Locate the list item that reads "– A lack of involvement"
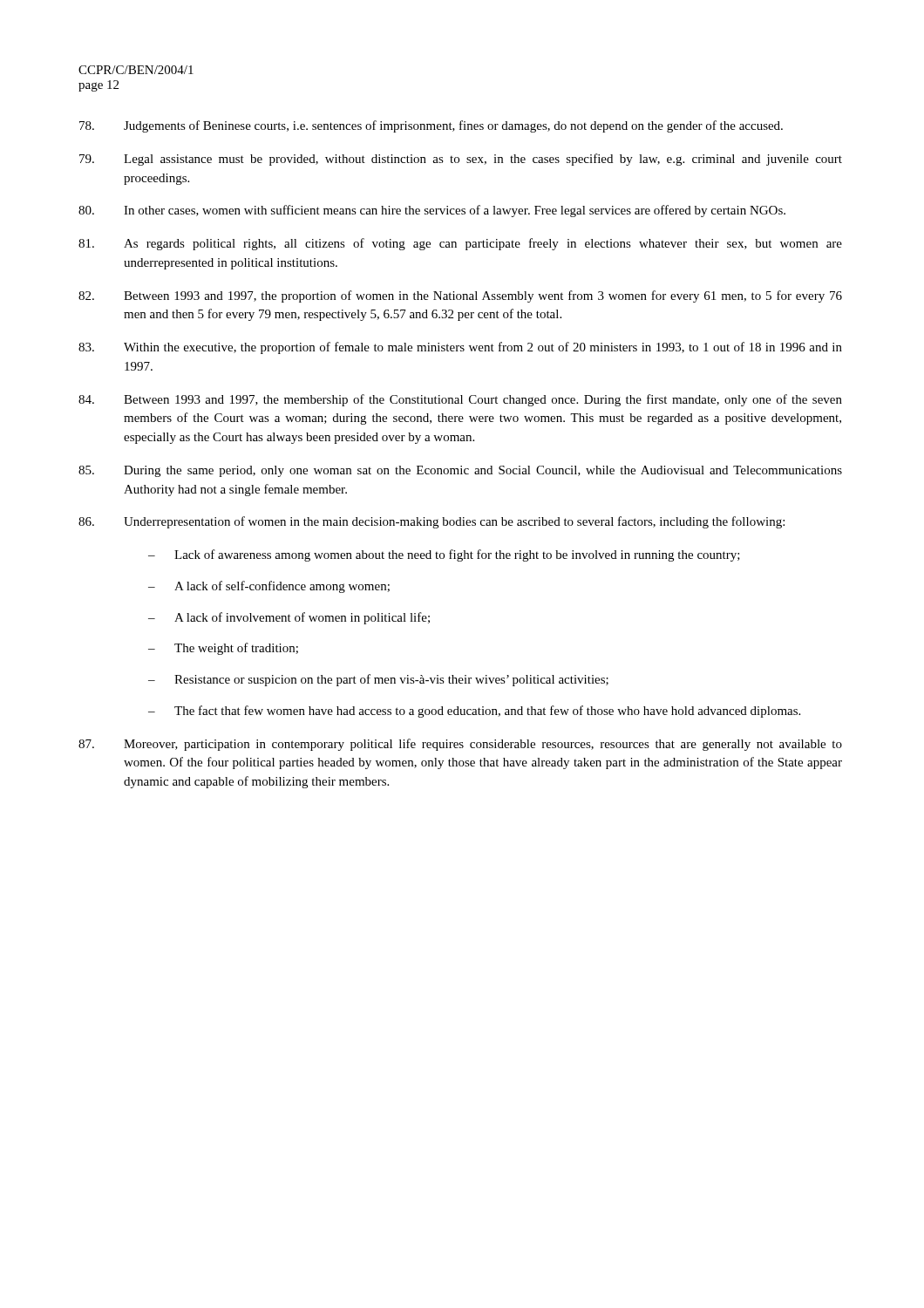The height and width of the screenshot is (1308, 924). tap(289, 618)
